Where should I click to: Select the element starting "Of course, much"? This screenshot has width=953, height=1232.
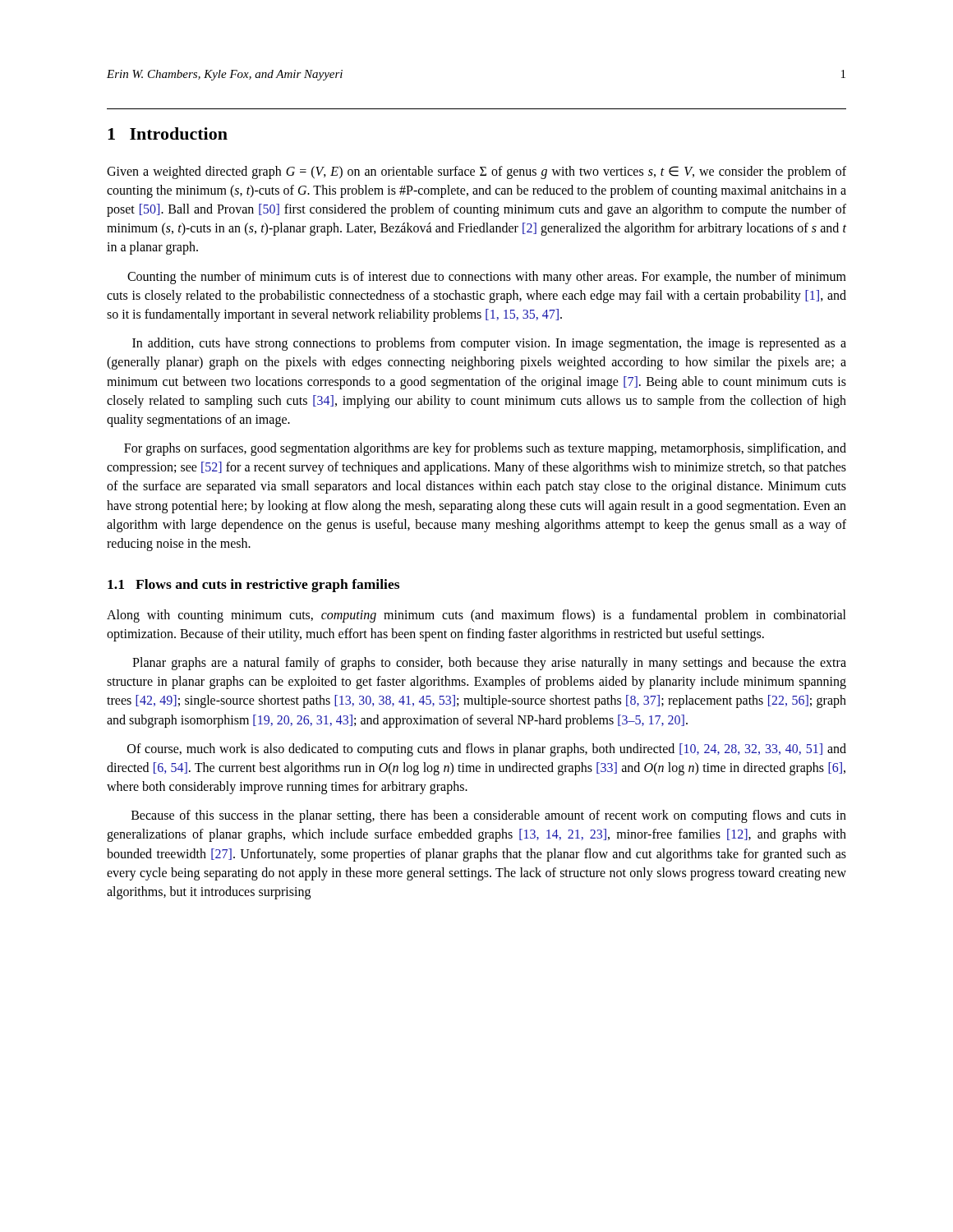pyautogui.click(x=476, y=768)
